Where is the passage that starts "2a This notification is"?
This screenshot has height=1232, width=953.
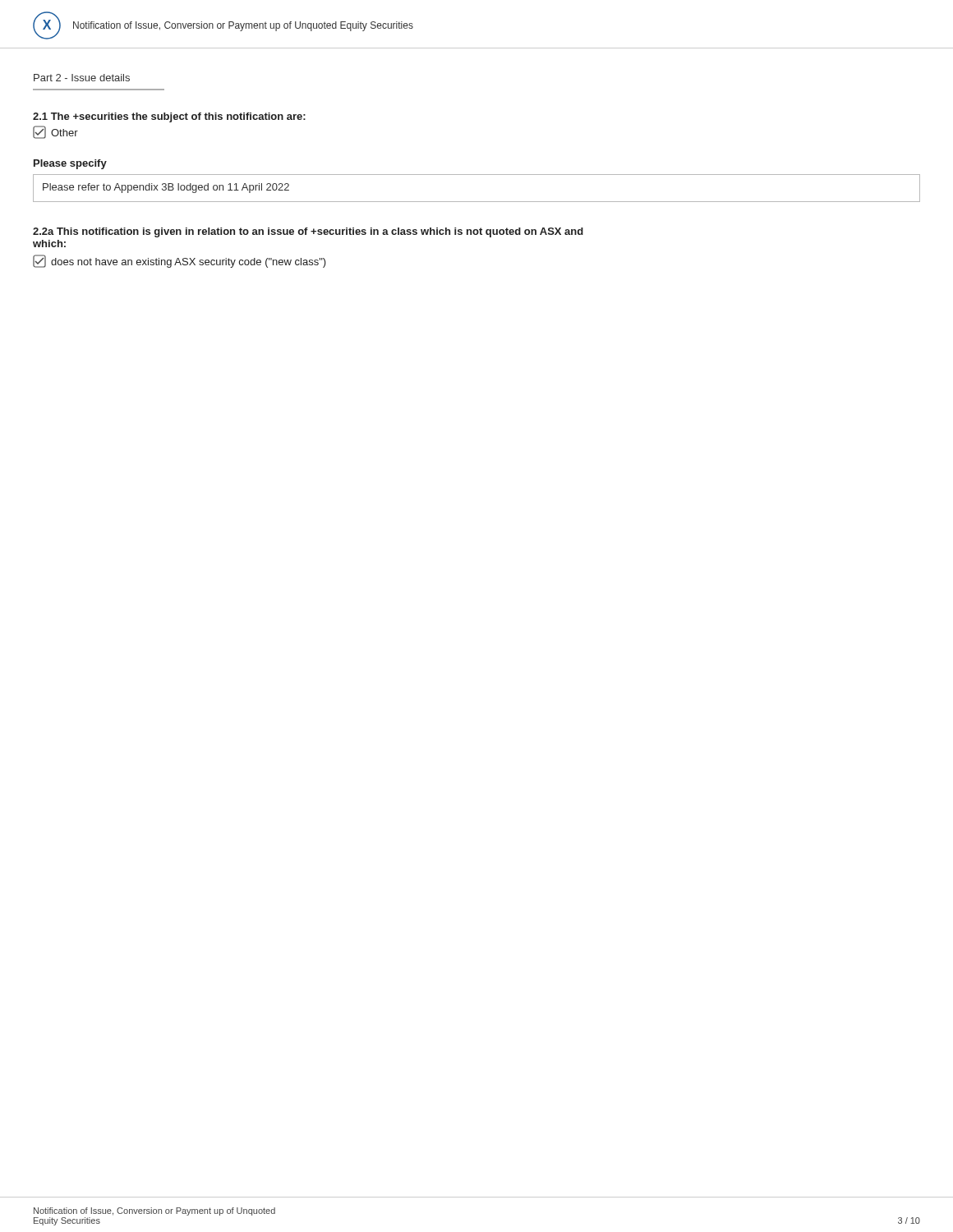[476, 246]
